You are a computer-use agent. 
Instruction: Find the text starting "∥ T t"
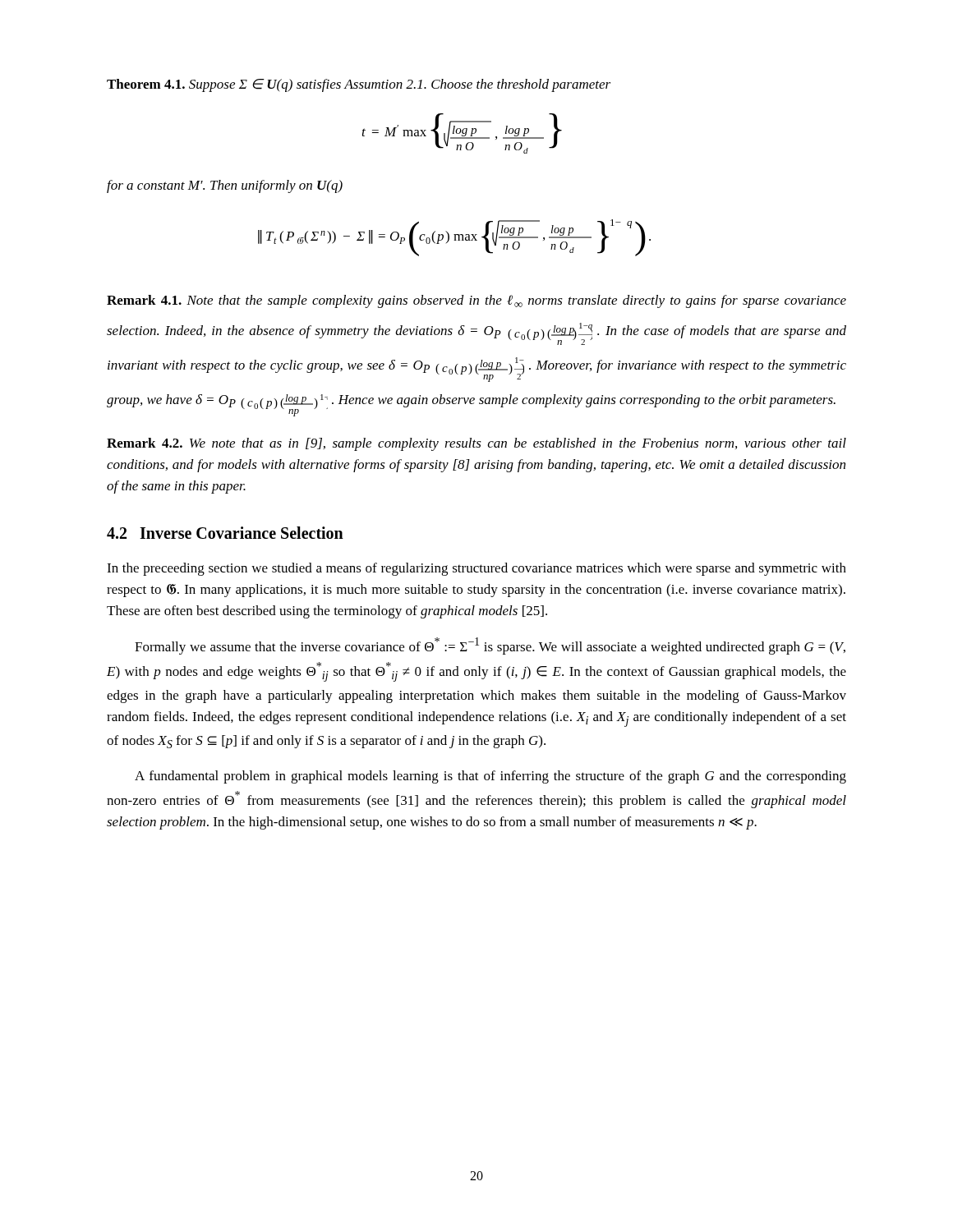476,236
